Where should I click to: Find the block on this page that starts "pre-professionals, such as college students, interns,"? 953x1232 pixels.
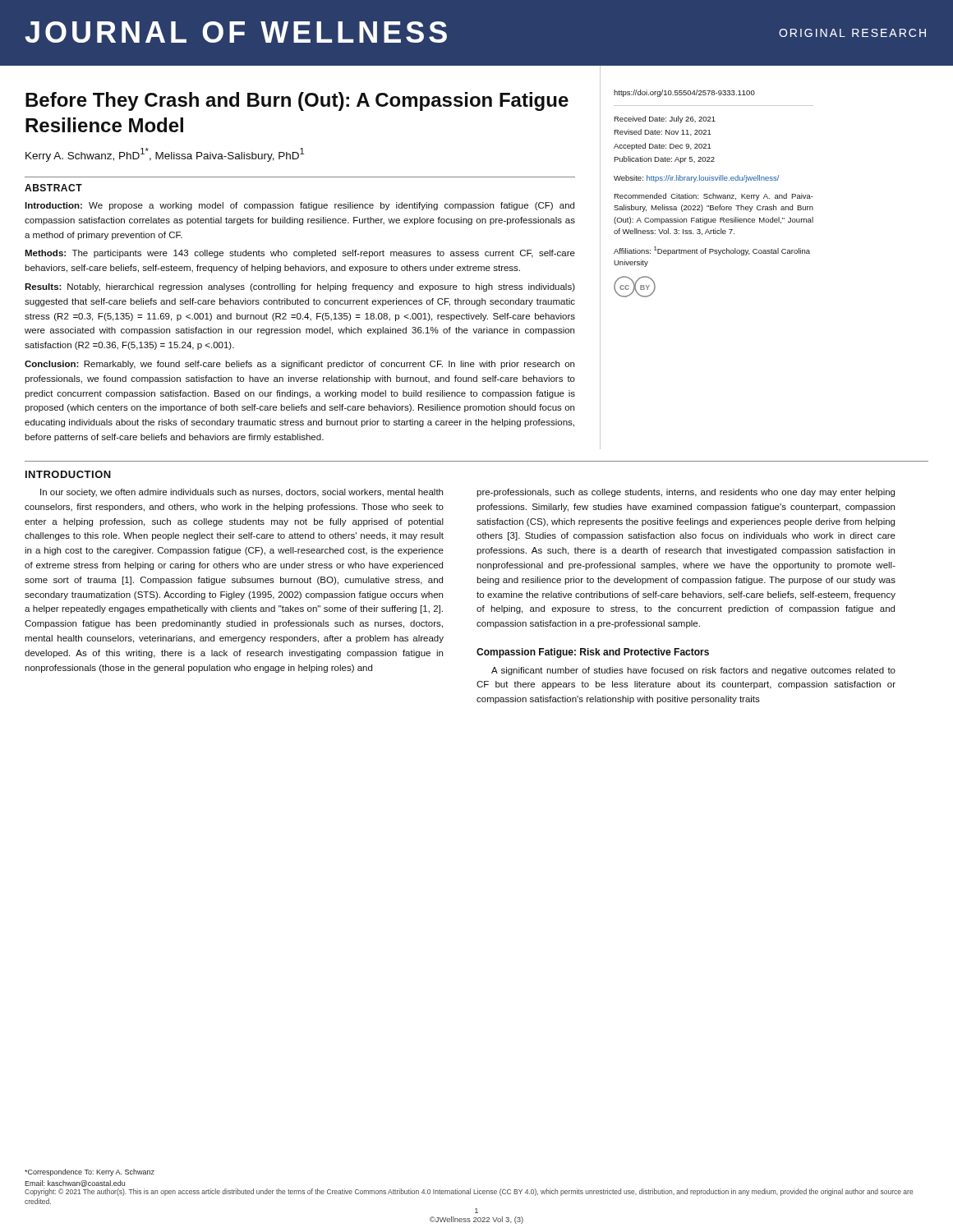point(686,558)
